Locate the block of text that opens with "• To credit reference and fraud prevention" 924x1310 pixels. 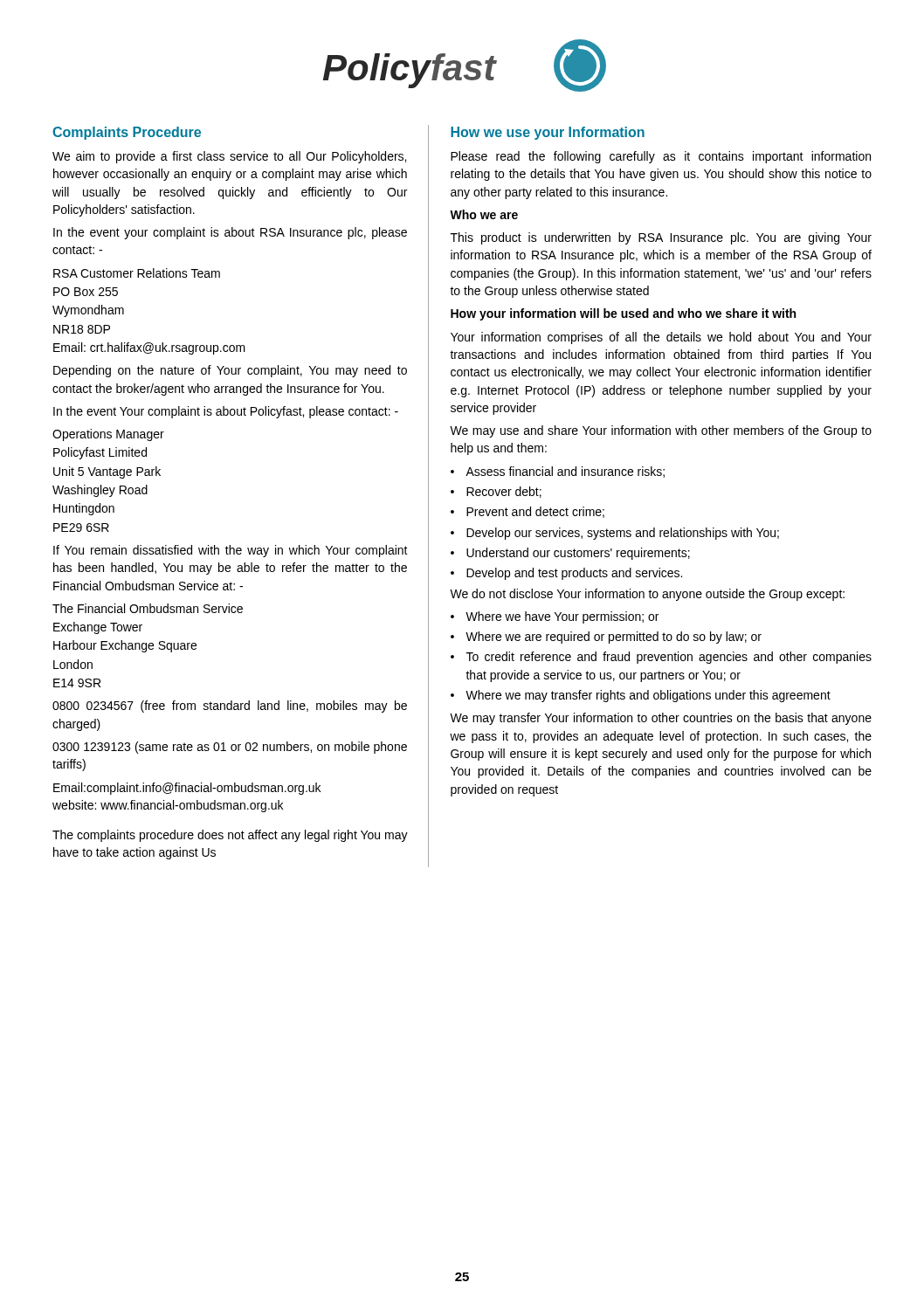click(661, 666)
